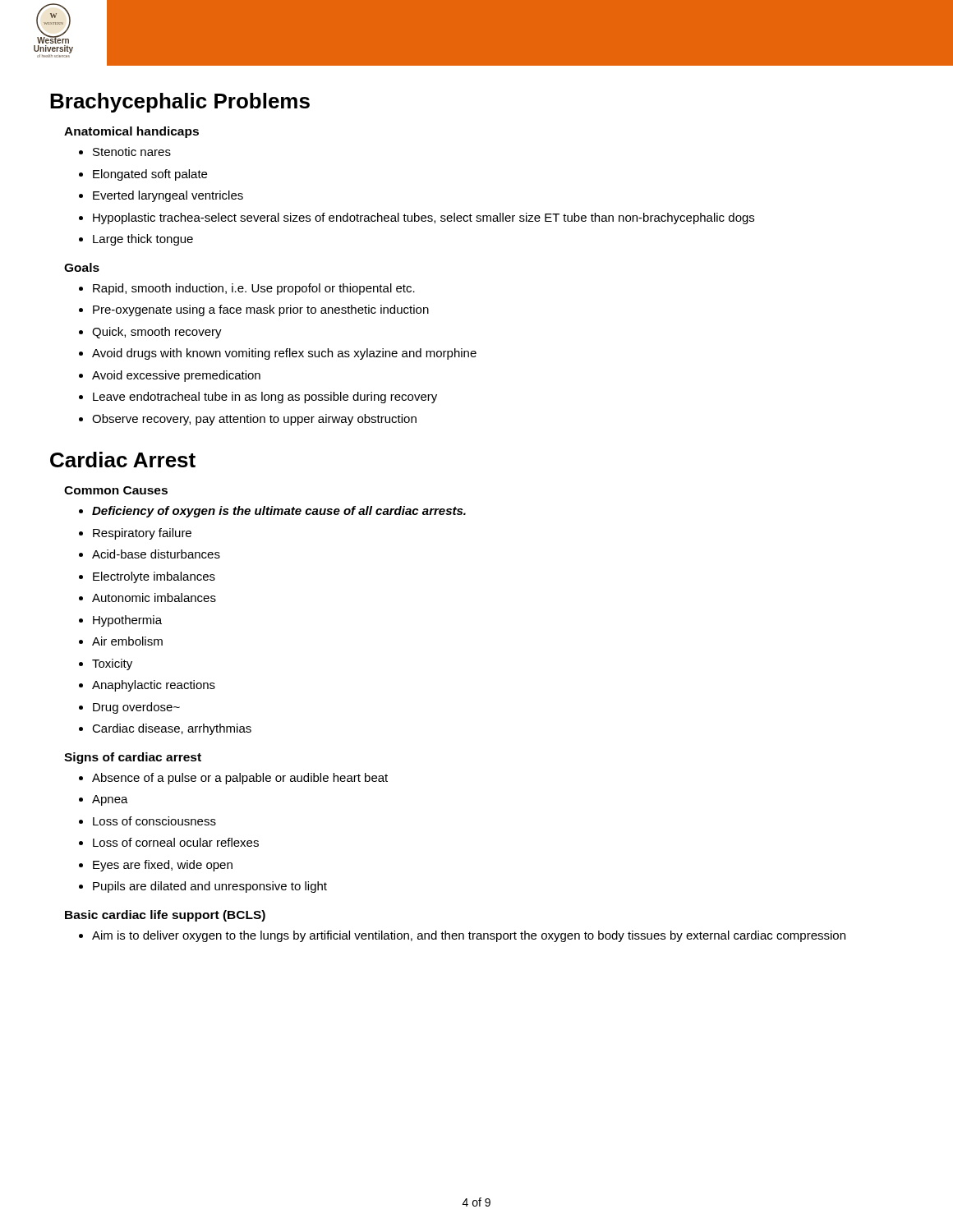953x1232 pixels.
Task: Find "Acid-base disturbances" on this page
Action: 150,554
